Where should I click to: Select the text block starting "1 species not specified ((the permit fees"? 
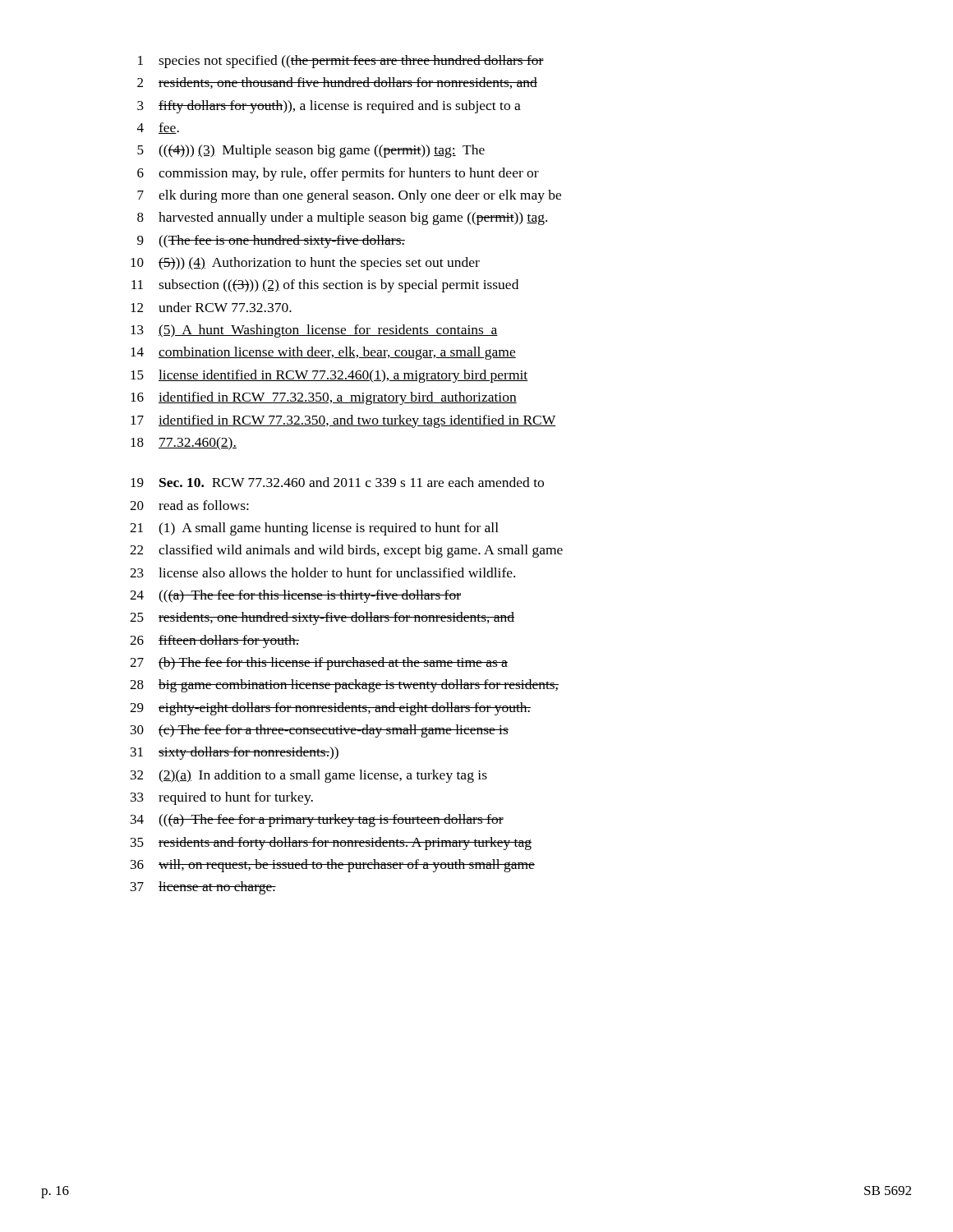(476, 184)
